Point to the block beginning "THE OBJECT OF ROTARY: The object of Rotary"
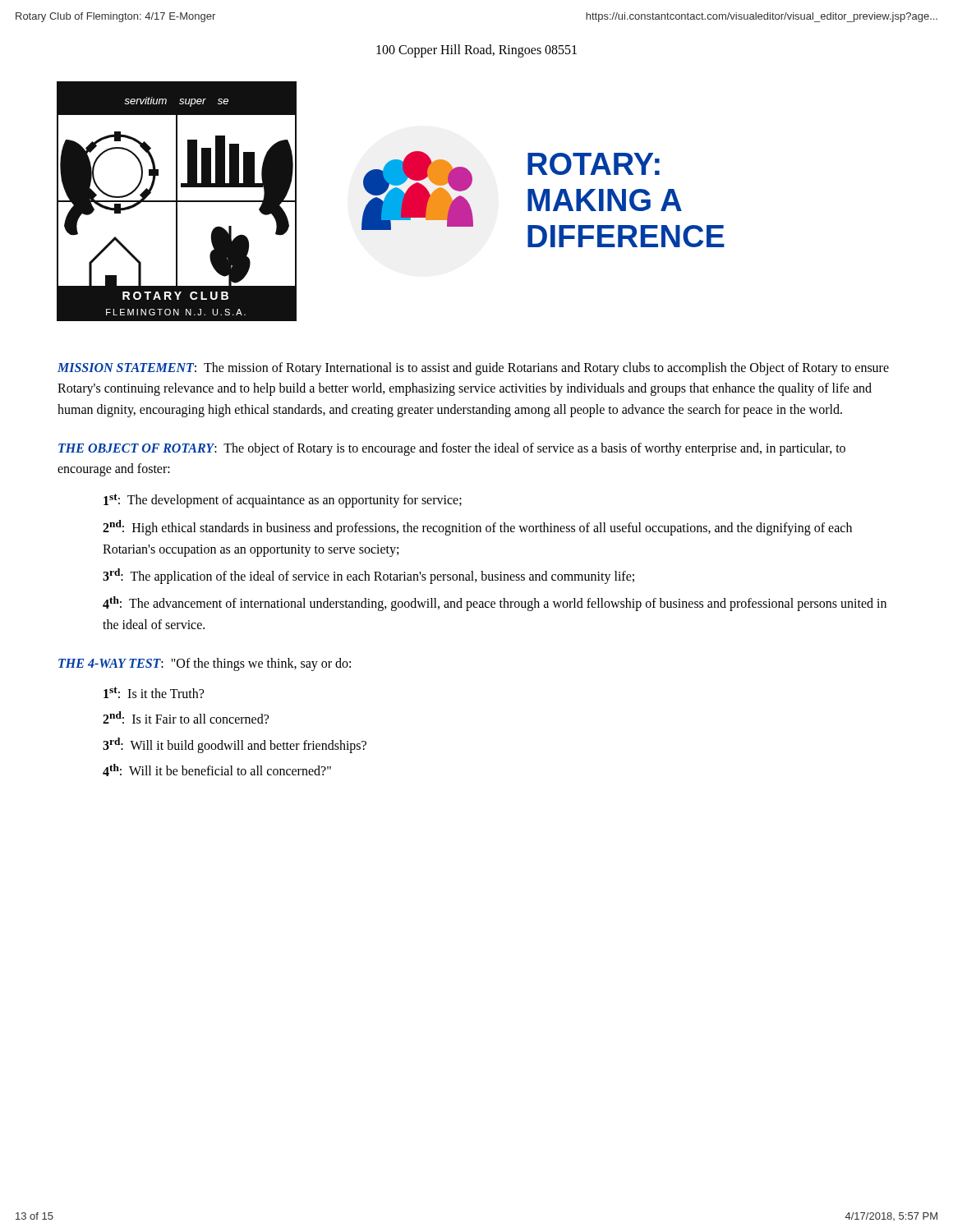Screen dimensions: 1232x953 point(452,458)
